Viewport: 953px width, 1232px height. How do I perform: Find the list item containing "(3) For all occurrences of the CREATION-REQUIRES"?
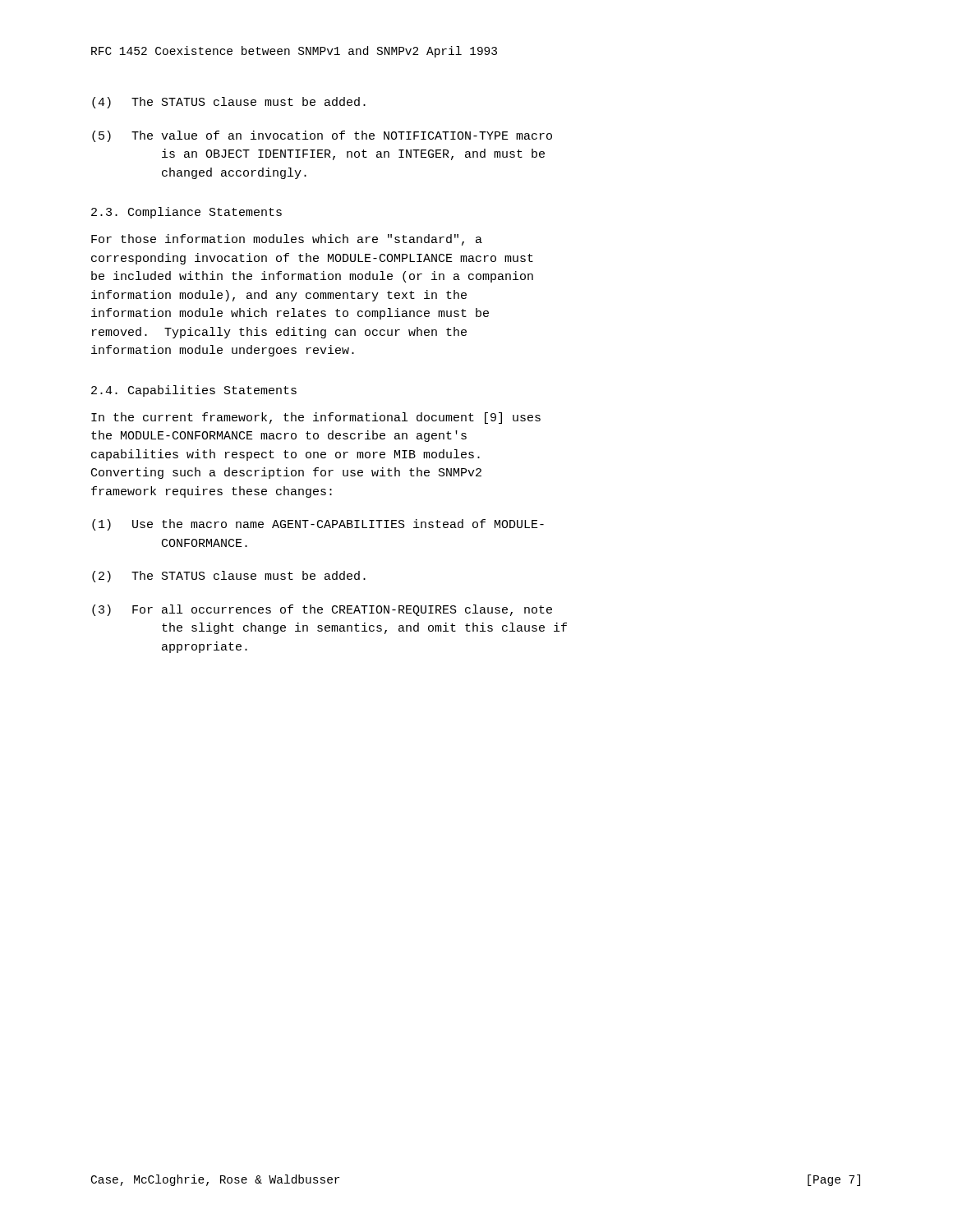point(476,629)
